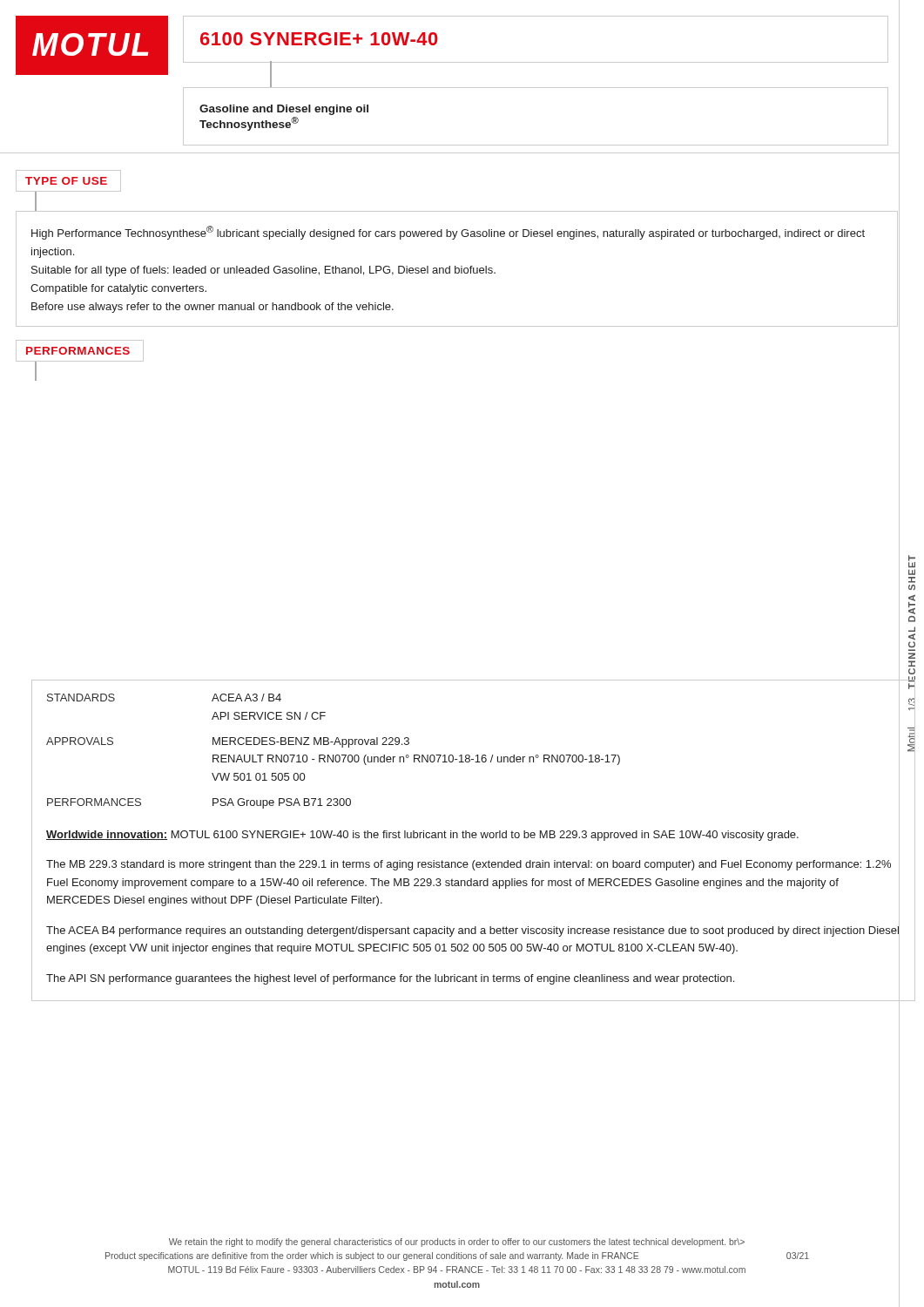Point to the block beginning "The ACEA B4"
The height and width of the screenshot is (1307, 924).
point(473,939)
